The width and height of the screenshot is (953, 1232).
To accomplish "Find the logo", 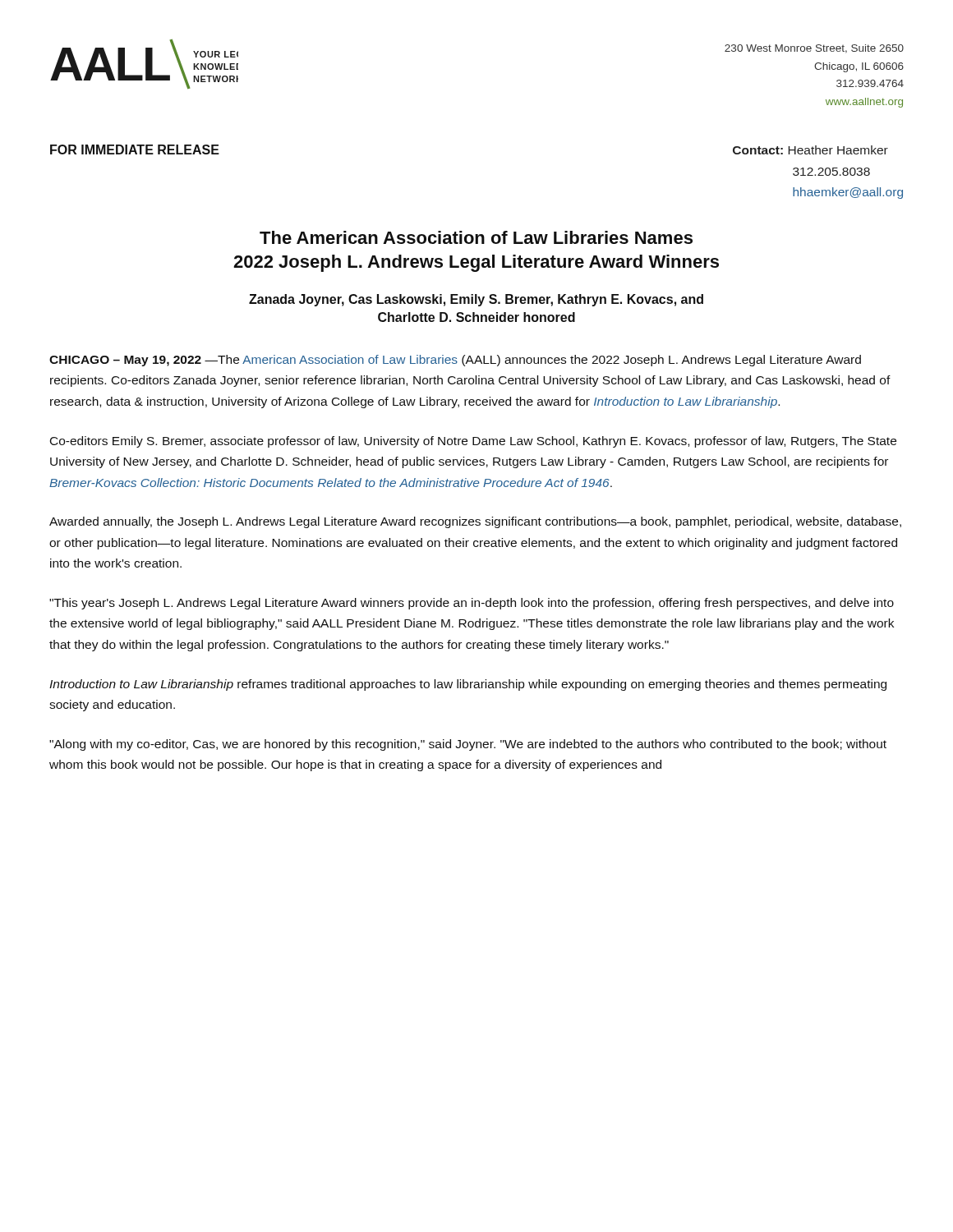I will pyautogui.click(x=144, y=70).
